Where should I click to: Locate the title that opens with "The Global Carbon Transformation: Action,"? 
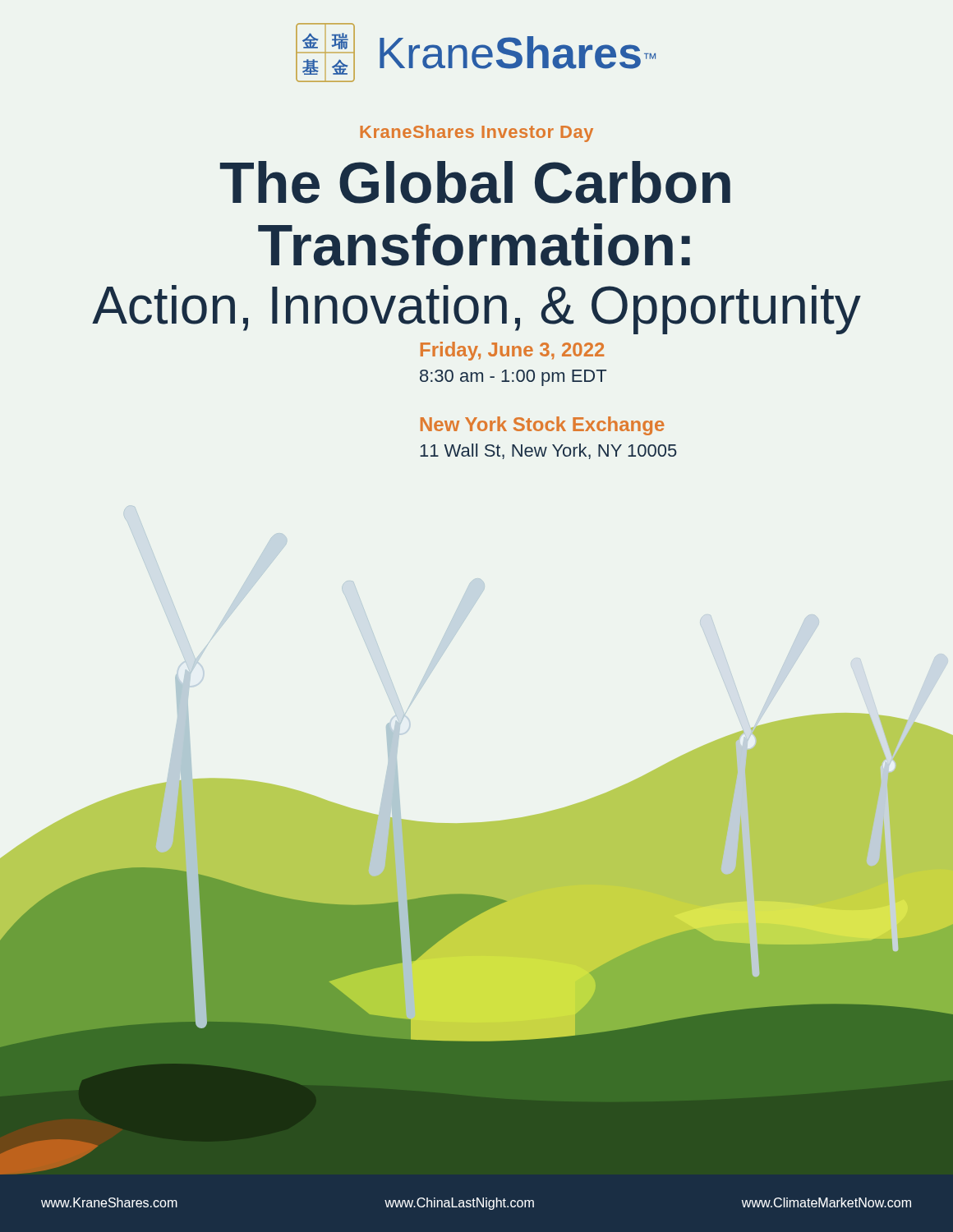476,244
